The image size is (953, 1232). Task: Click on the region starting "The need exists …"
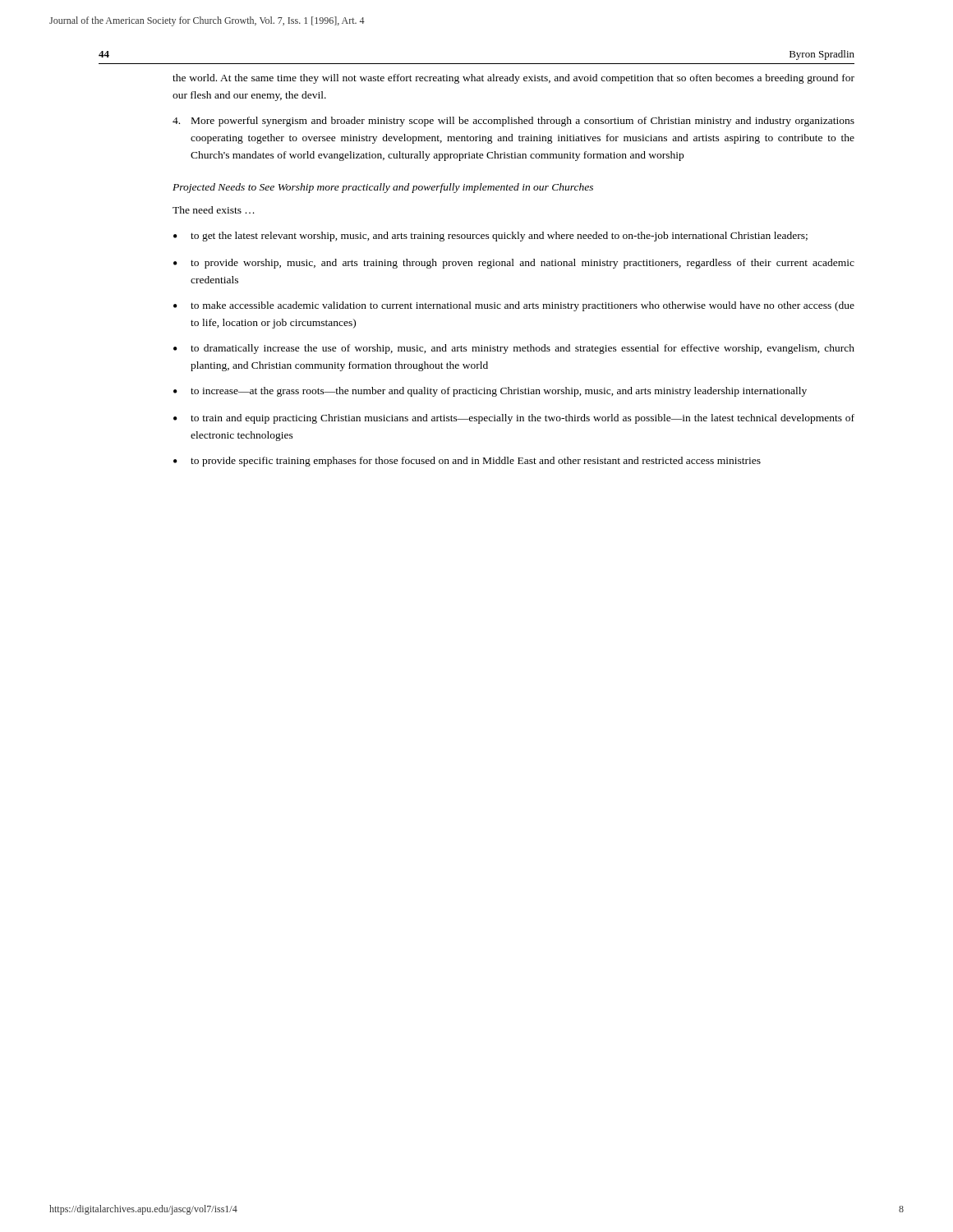(x=214, y=210)
